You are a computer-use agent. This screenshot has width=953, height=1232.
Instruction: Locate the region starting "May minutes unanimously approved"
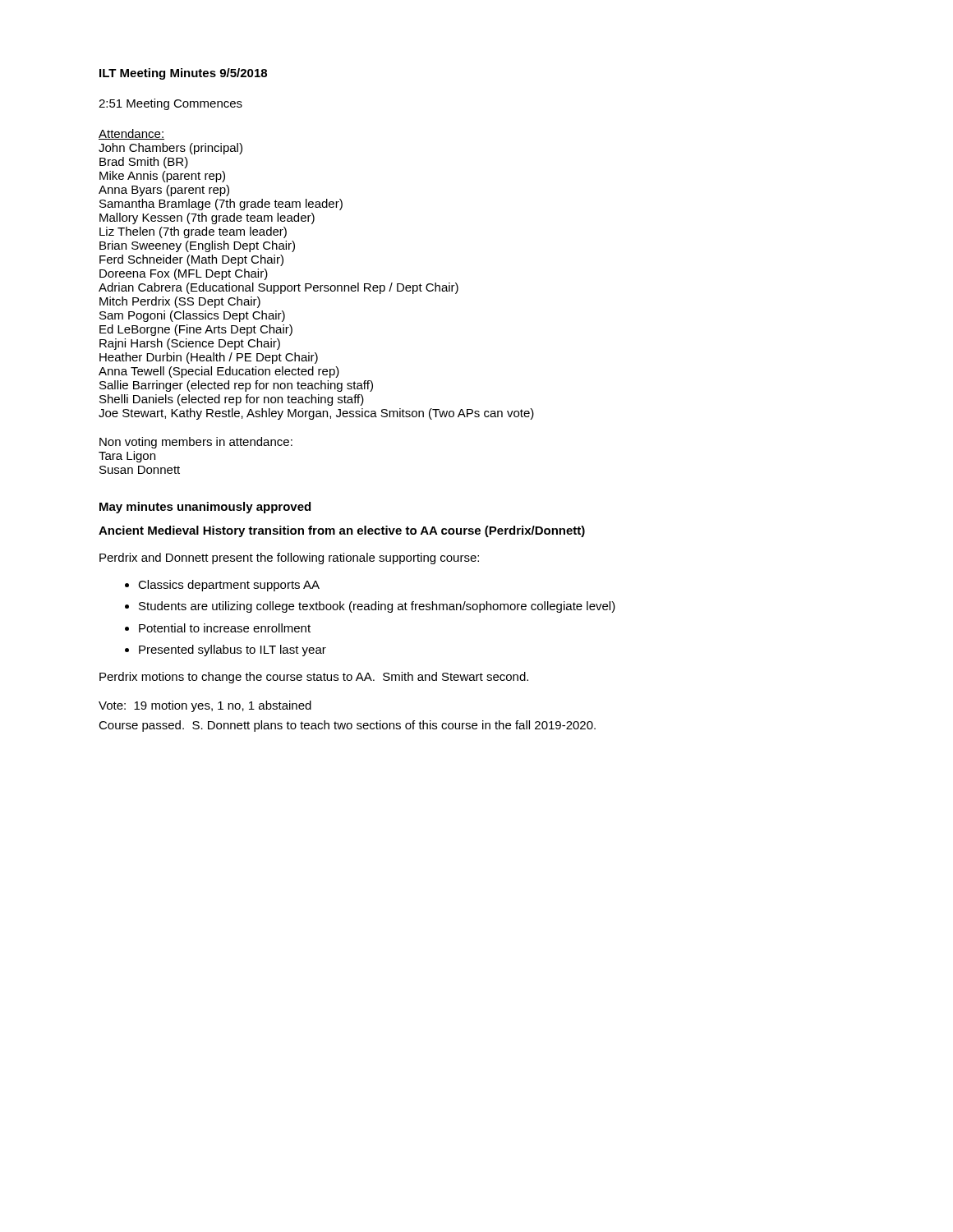(x=205, y=506)
